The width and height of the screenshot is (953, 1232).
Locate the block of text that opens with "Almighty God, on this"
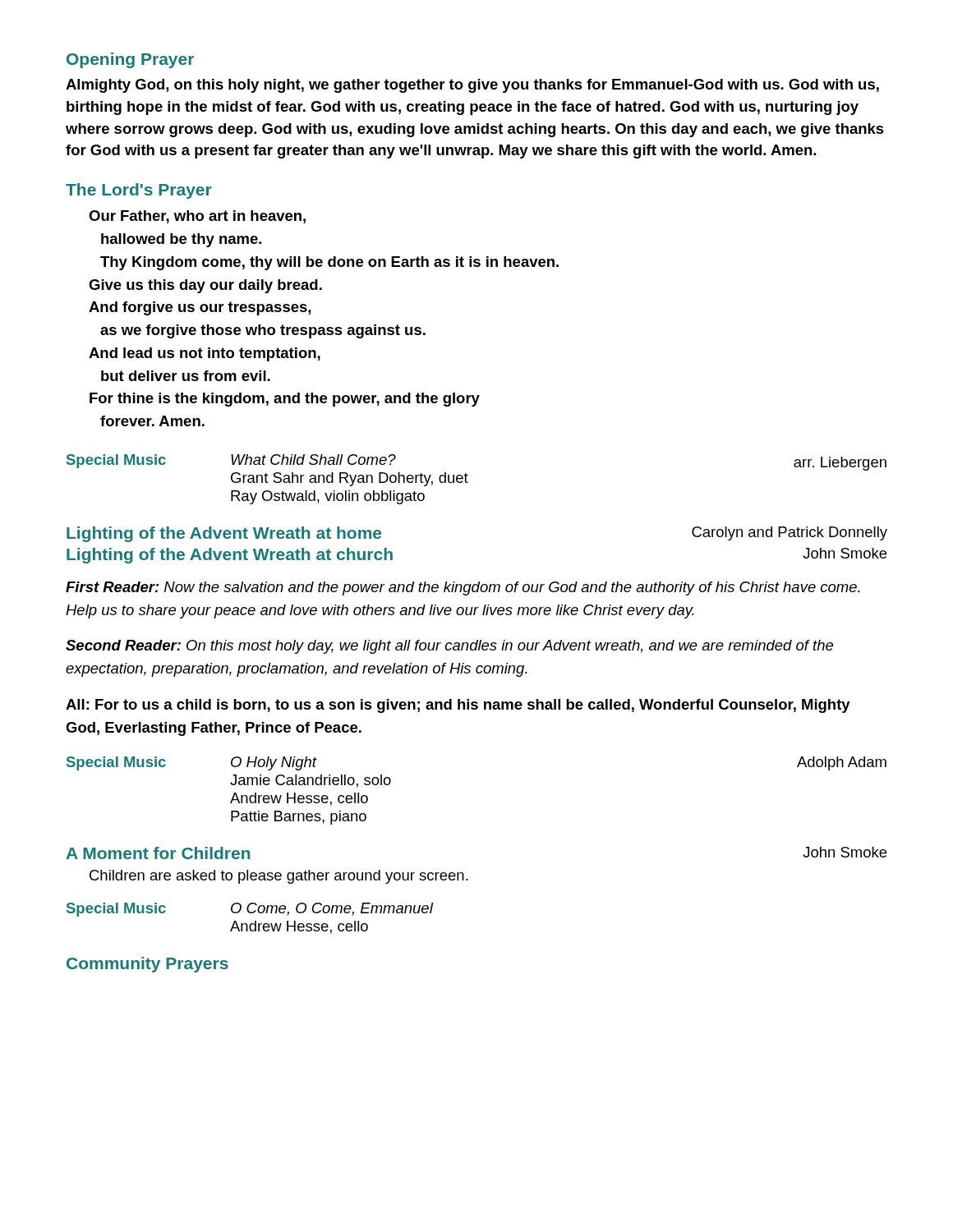coord(475,117)
